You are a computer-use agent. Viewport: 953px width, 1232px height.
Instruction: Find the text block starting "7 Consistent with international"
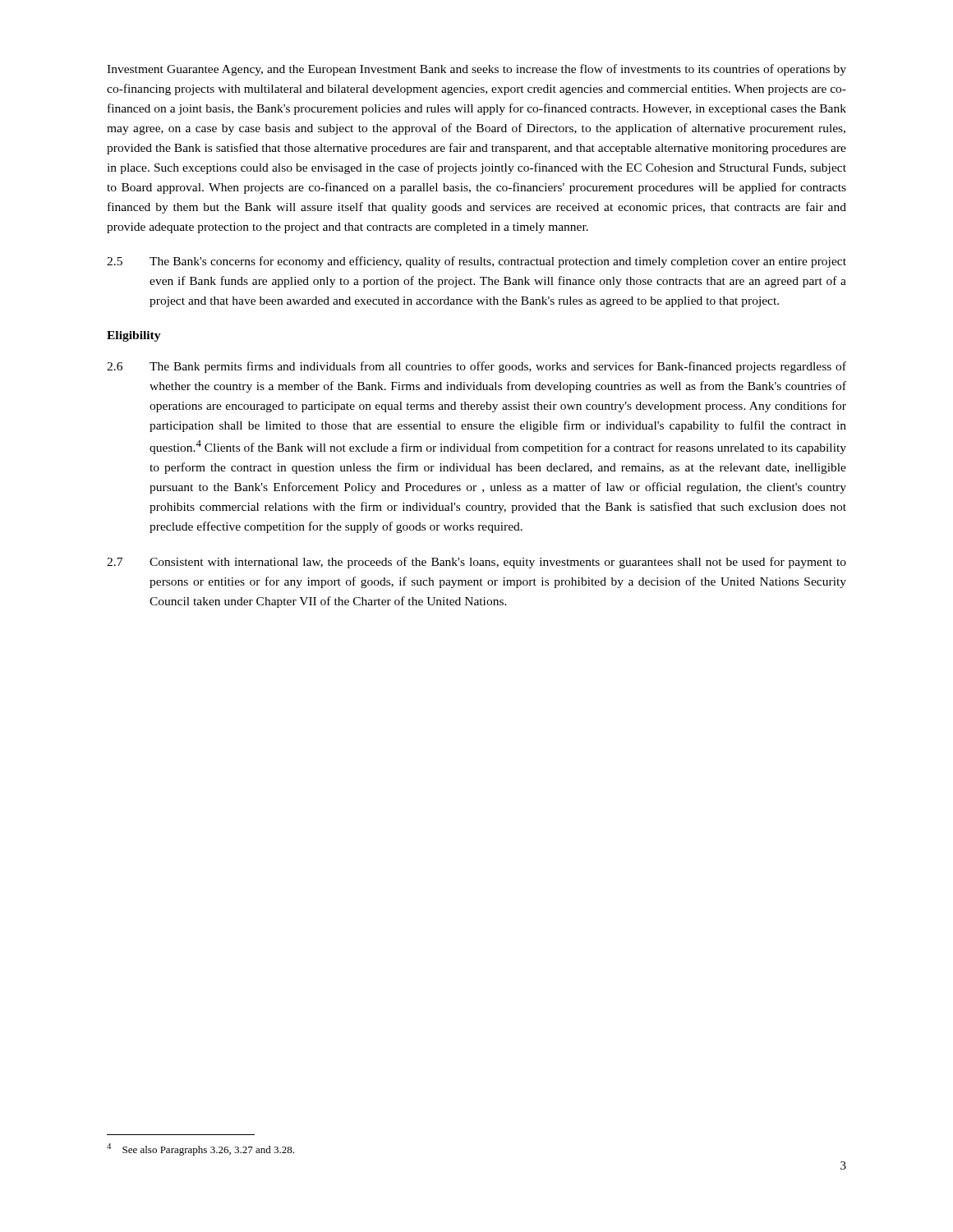[476, 581]
